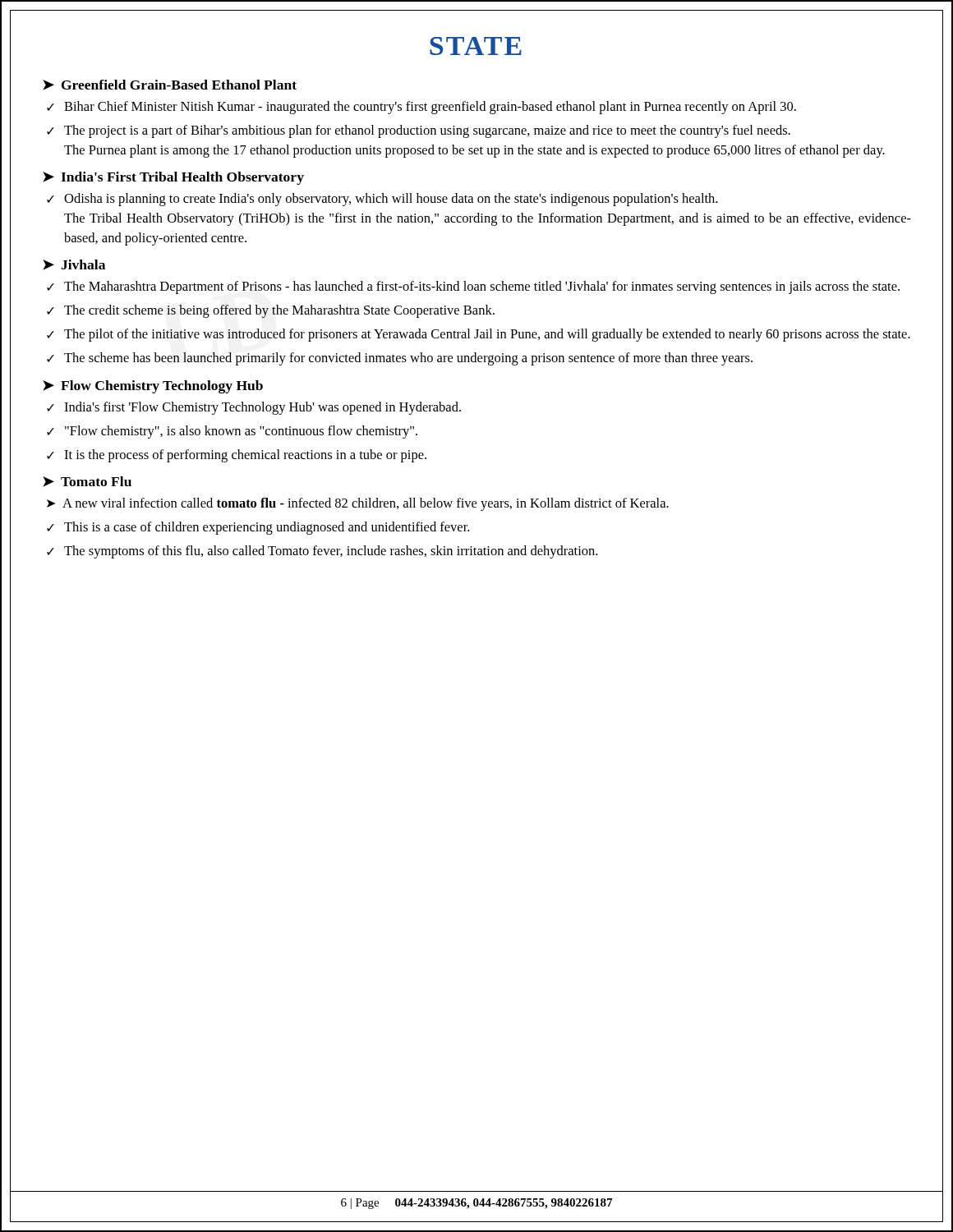Click on the region starting "✓ This is a"
This screenshot has width=953, height=1232.
pos(478,527)
